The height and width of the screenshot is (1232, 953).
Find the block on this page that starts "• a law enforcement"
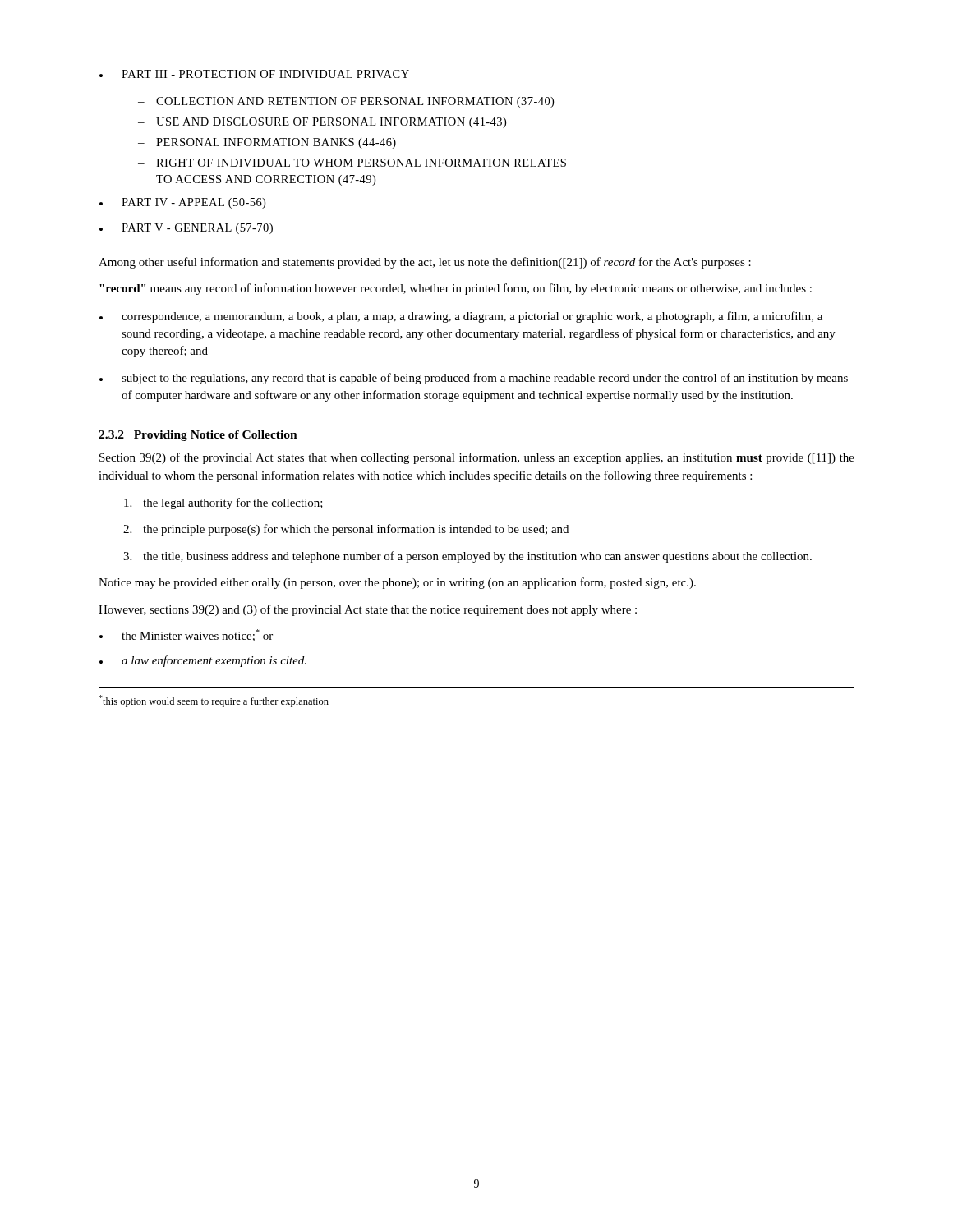[203, 661]
